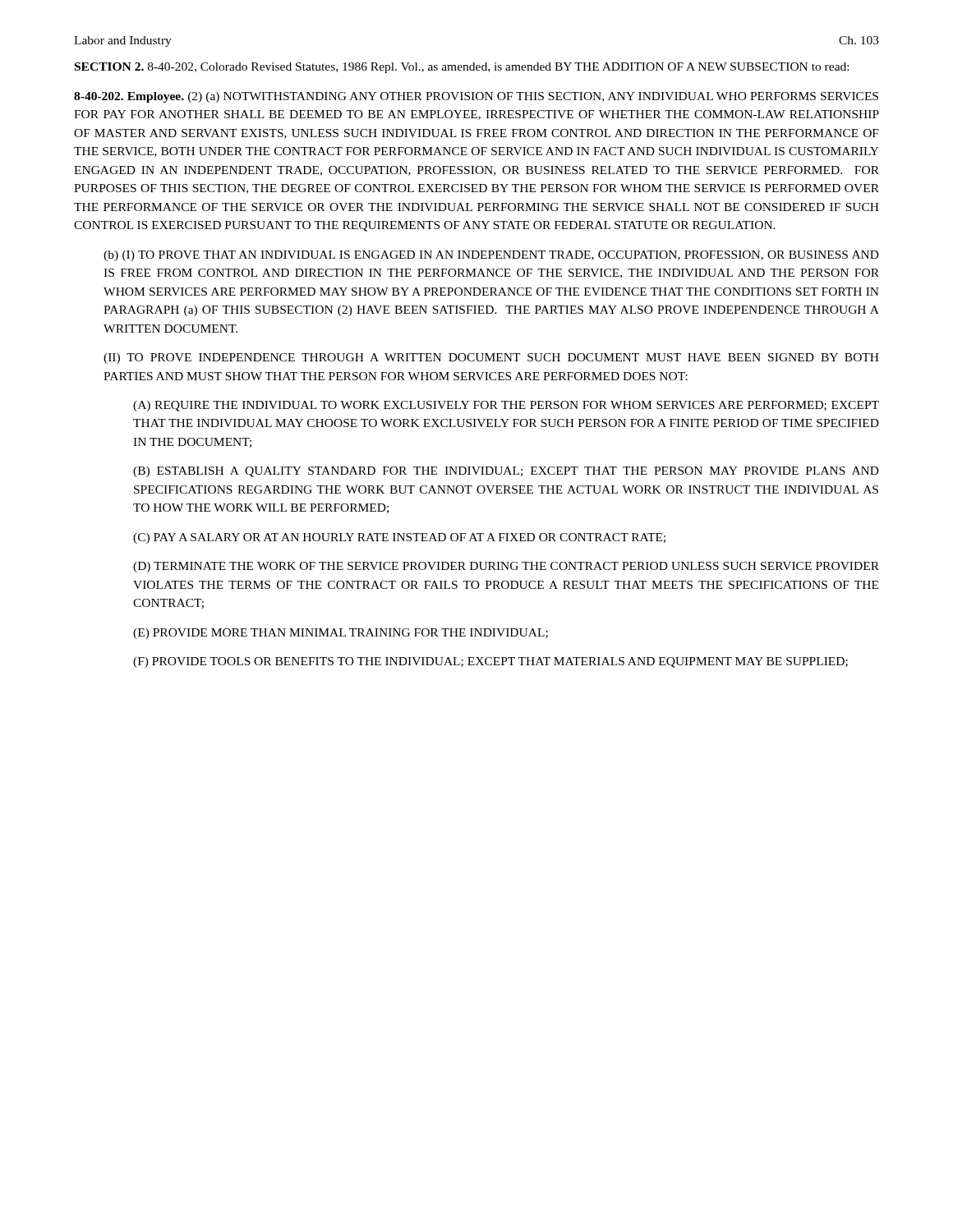Find the element starting "8-40-202. Employee. (2) (a)"
This screenshot has width=953, height=1232.
point(476,160)
